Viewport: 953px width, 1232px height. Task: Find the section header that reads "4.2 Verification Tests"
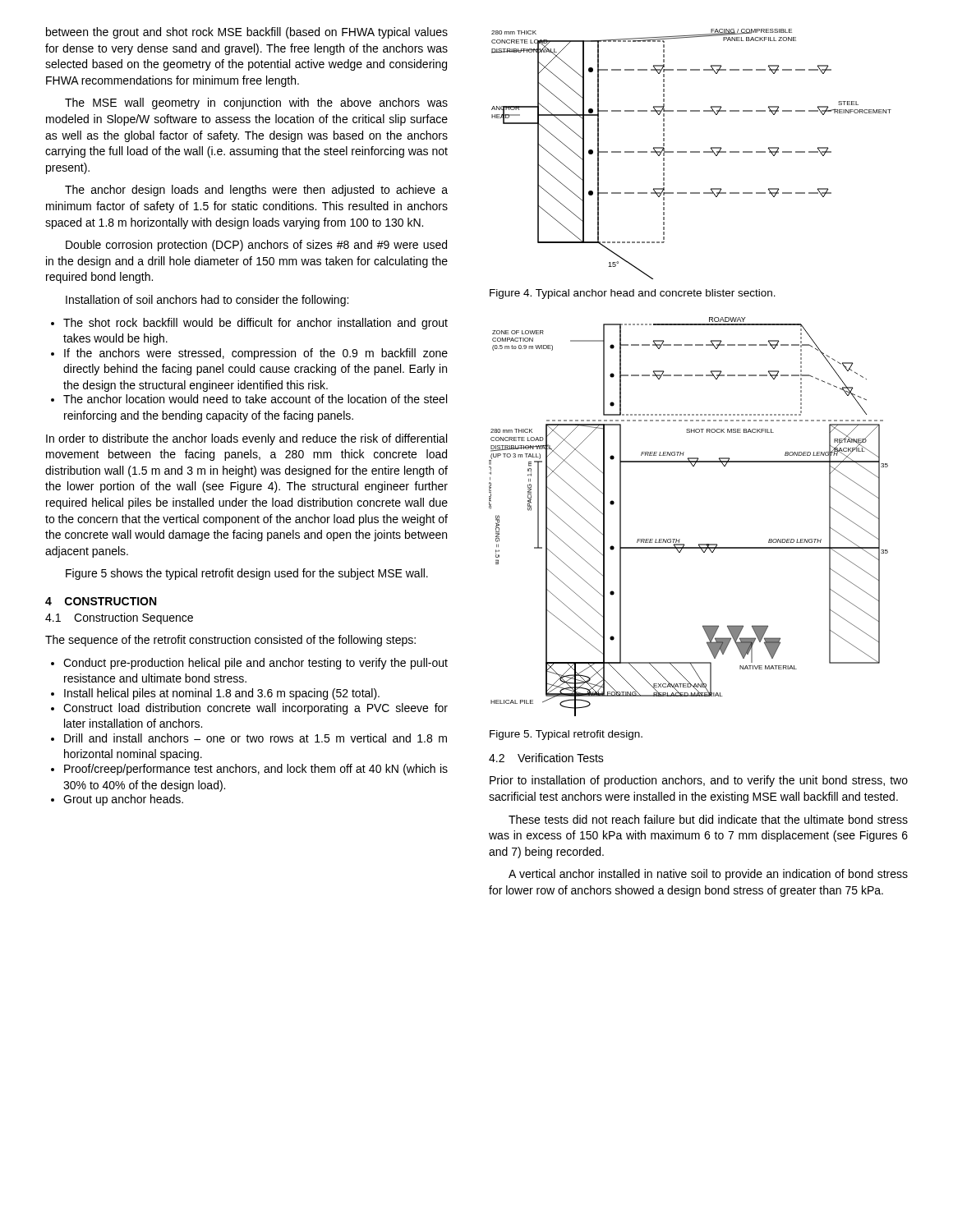coord(546,758)
